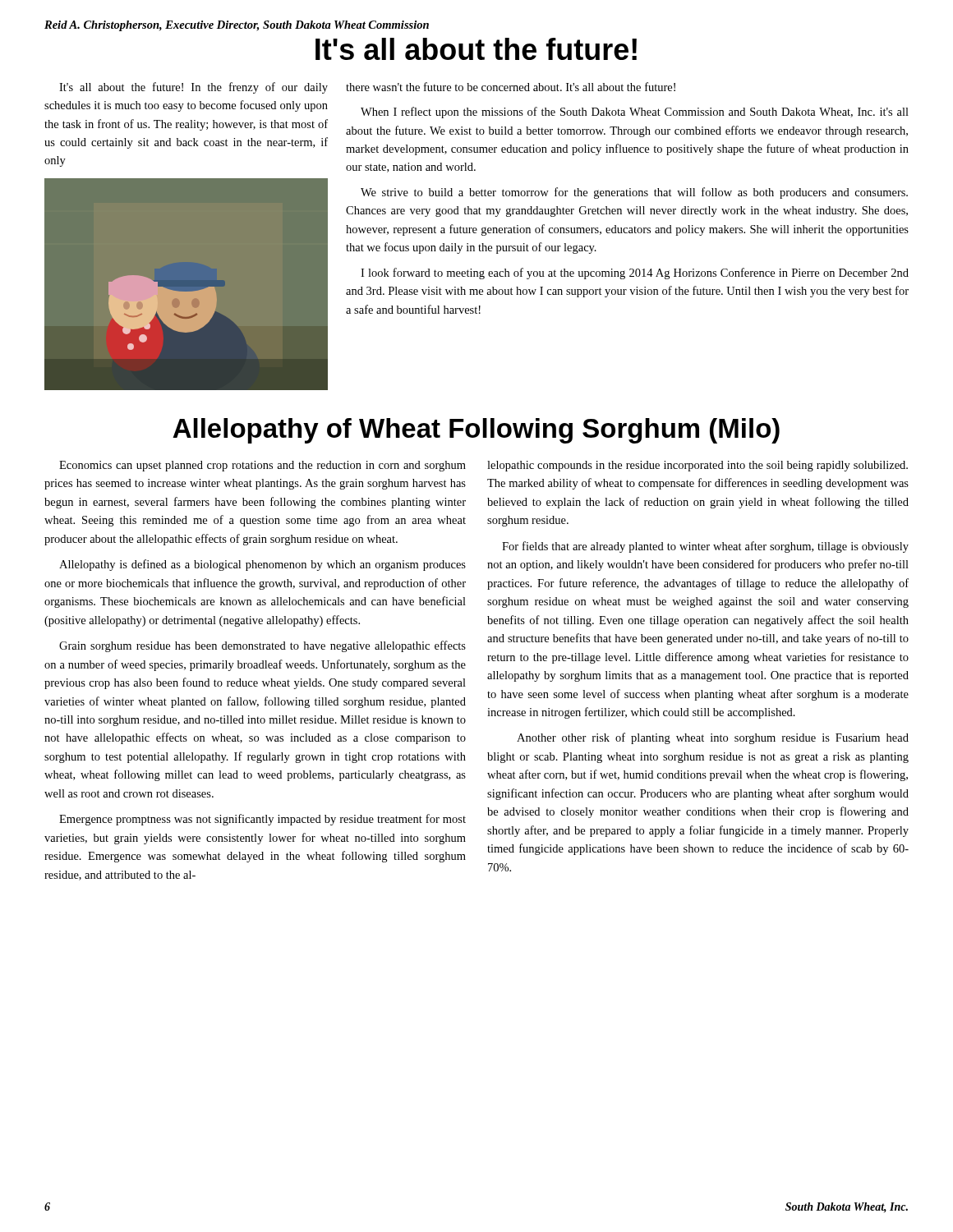The width and height of the screenshot is (953, 1232).
Task: Find the photo
Action: [x=186, y=284]
